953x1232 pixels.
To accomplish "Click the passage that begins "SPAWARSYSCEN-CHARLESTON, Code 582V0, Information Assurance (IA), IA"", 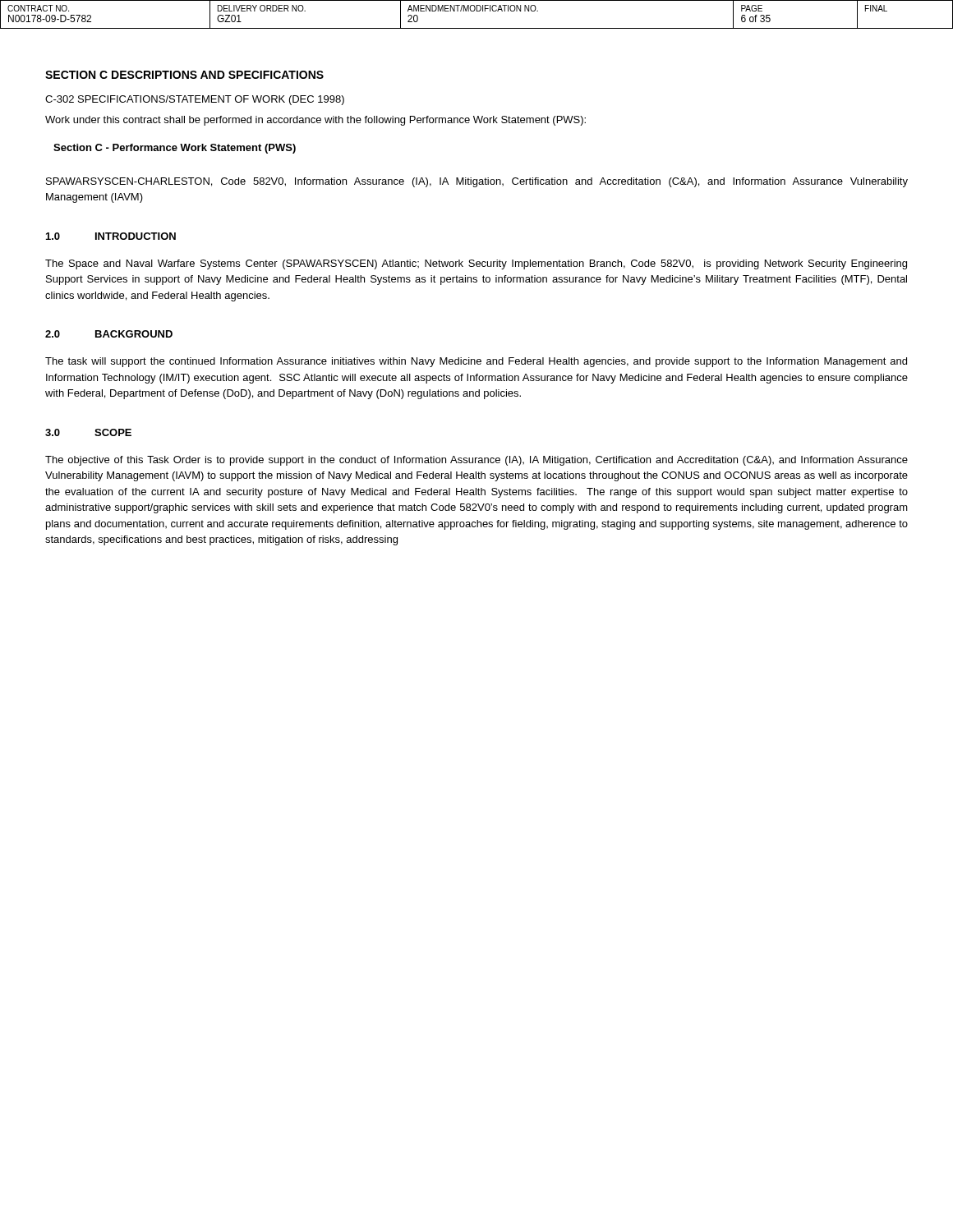I will click(x=476, y=189).
